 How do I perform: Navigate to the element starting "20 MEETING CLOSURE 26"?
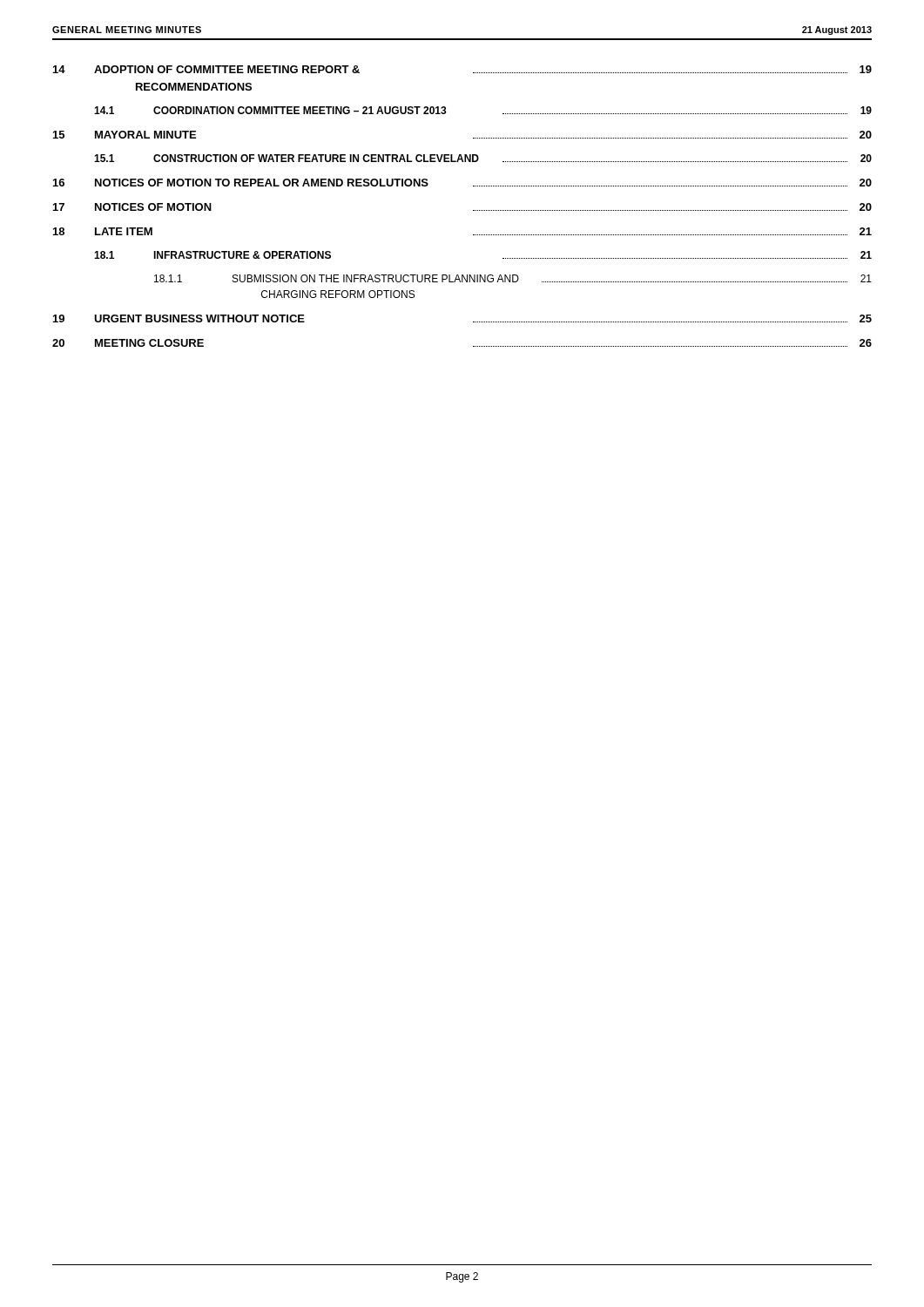(462, 343)
